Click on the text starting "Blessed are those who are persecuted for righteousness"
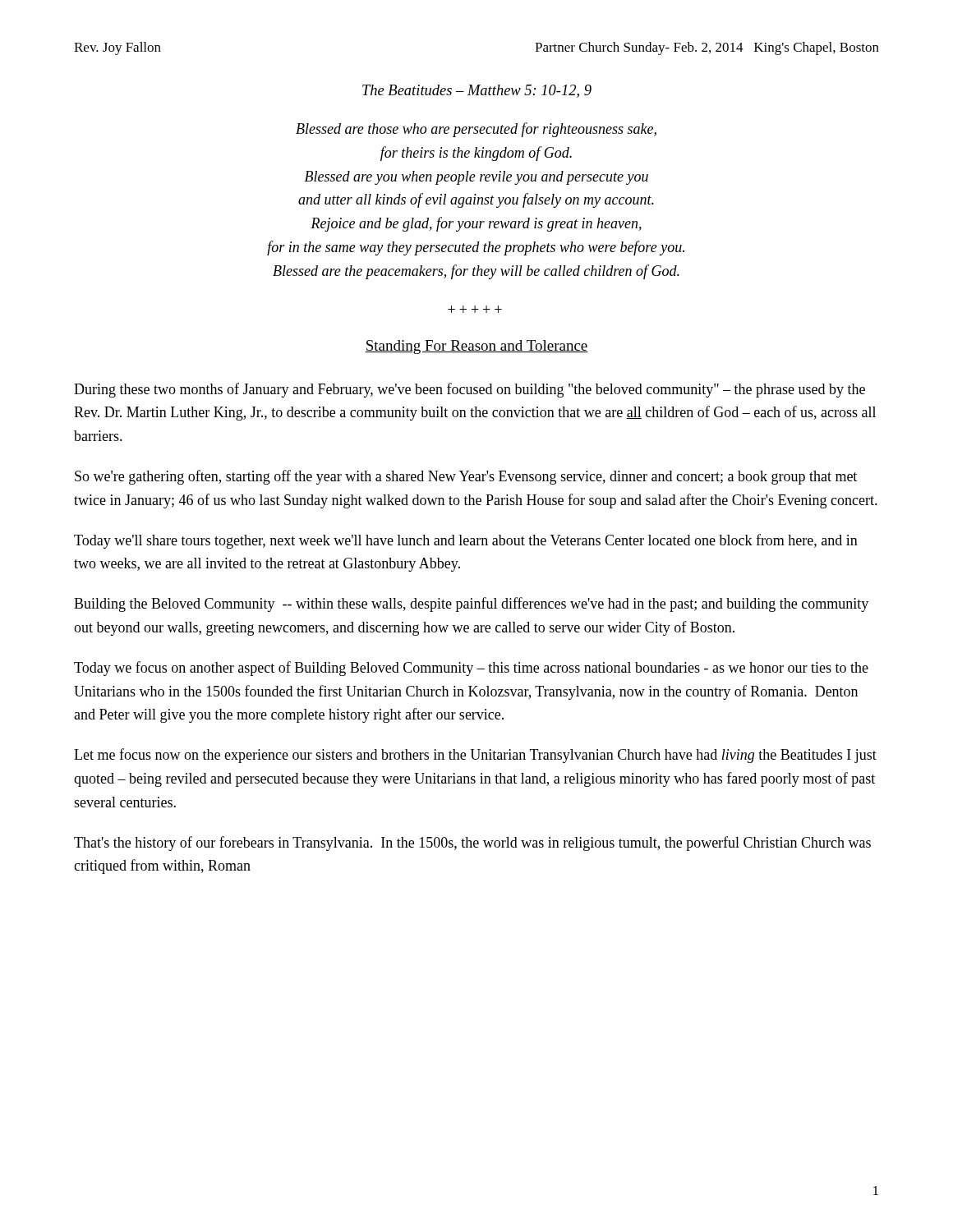Viewport: 953px width, 1232px height. click(x=476, y=200)
